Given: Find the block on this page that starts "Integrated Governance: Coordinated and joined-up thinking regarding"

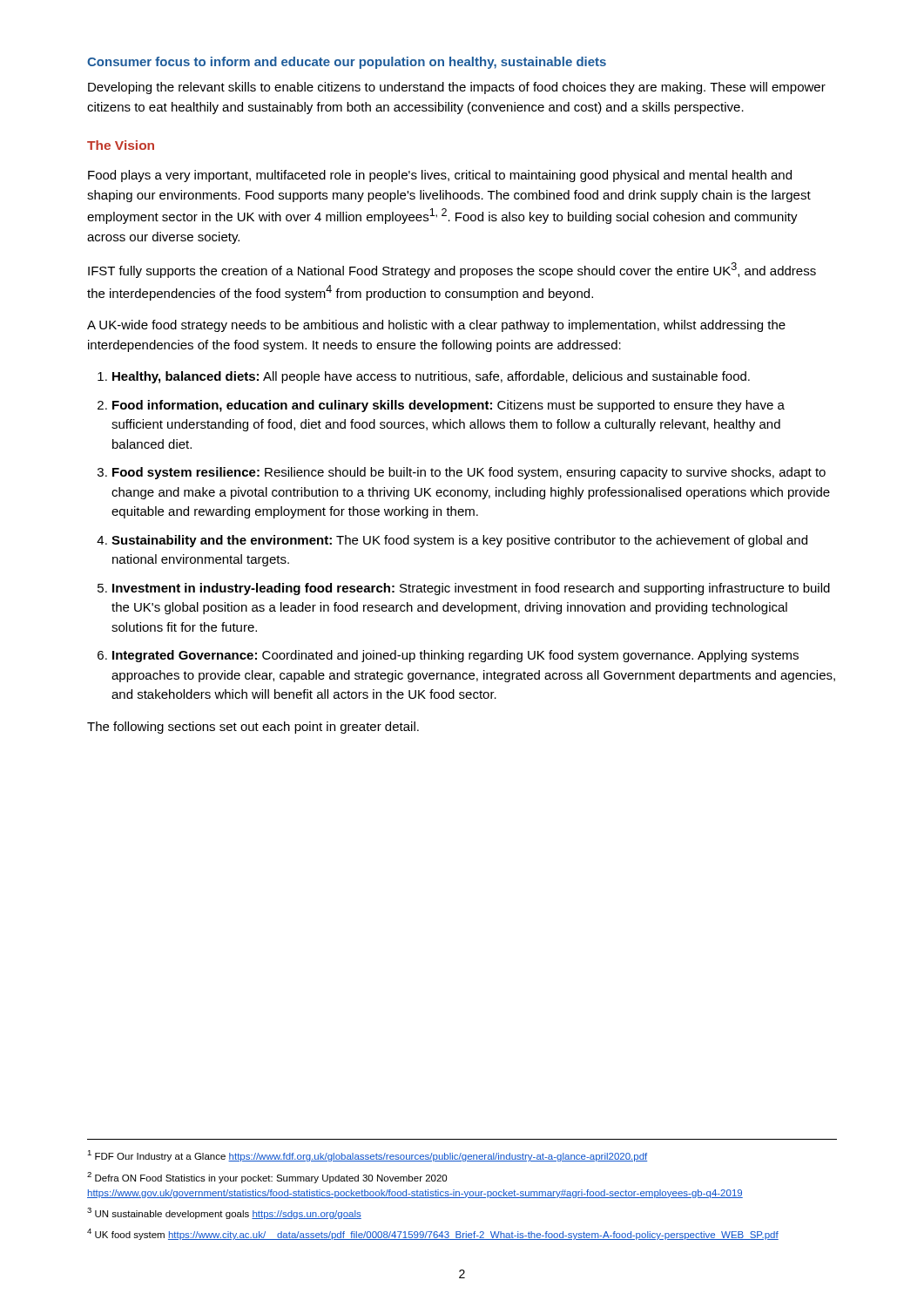Looking at the screenshot, I should (474, 674).
